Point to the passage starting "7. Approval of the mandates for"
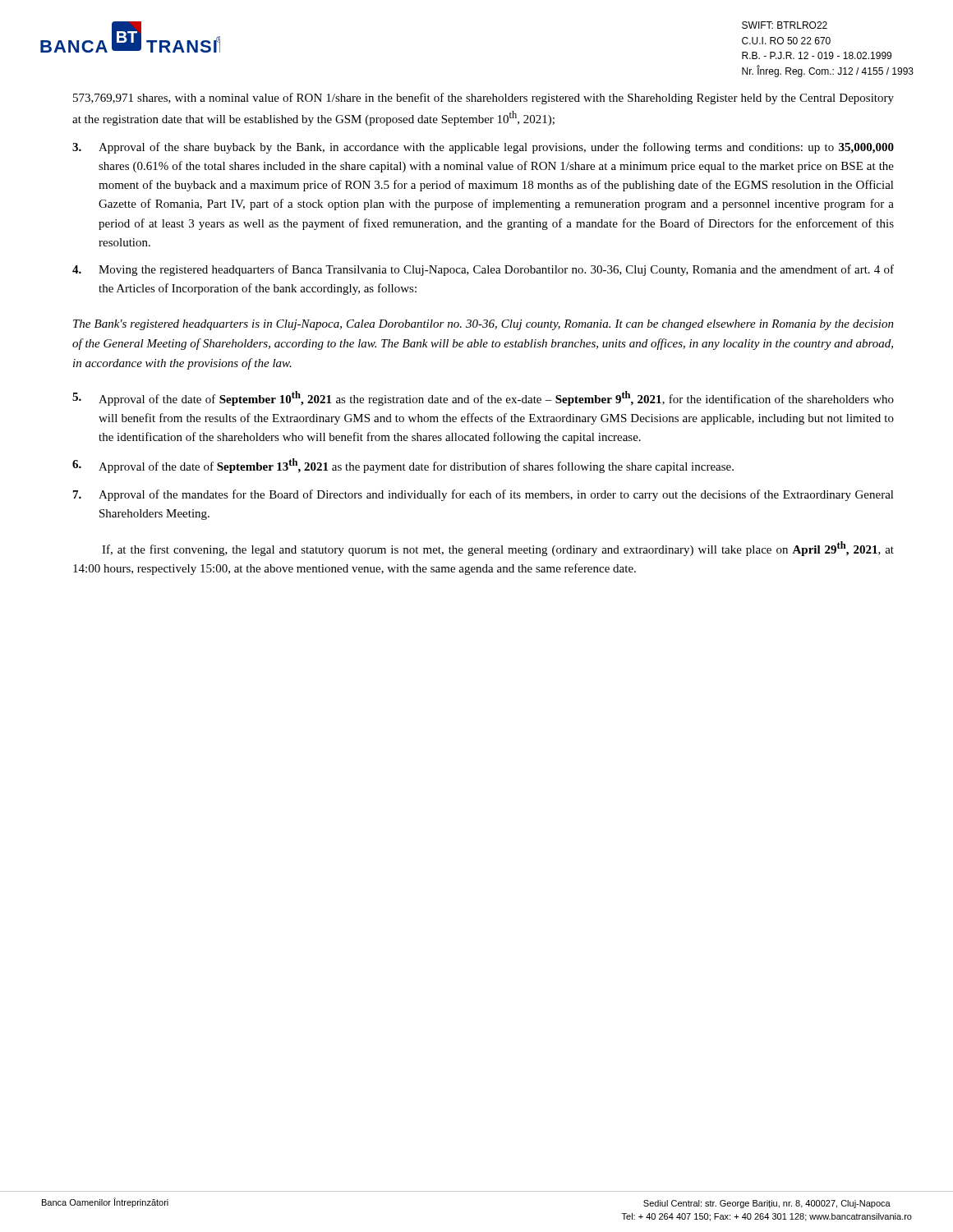This screenshot has width=953, height=1232. [483, 504]
